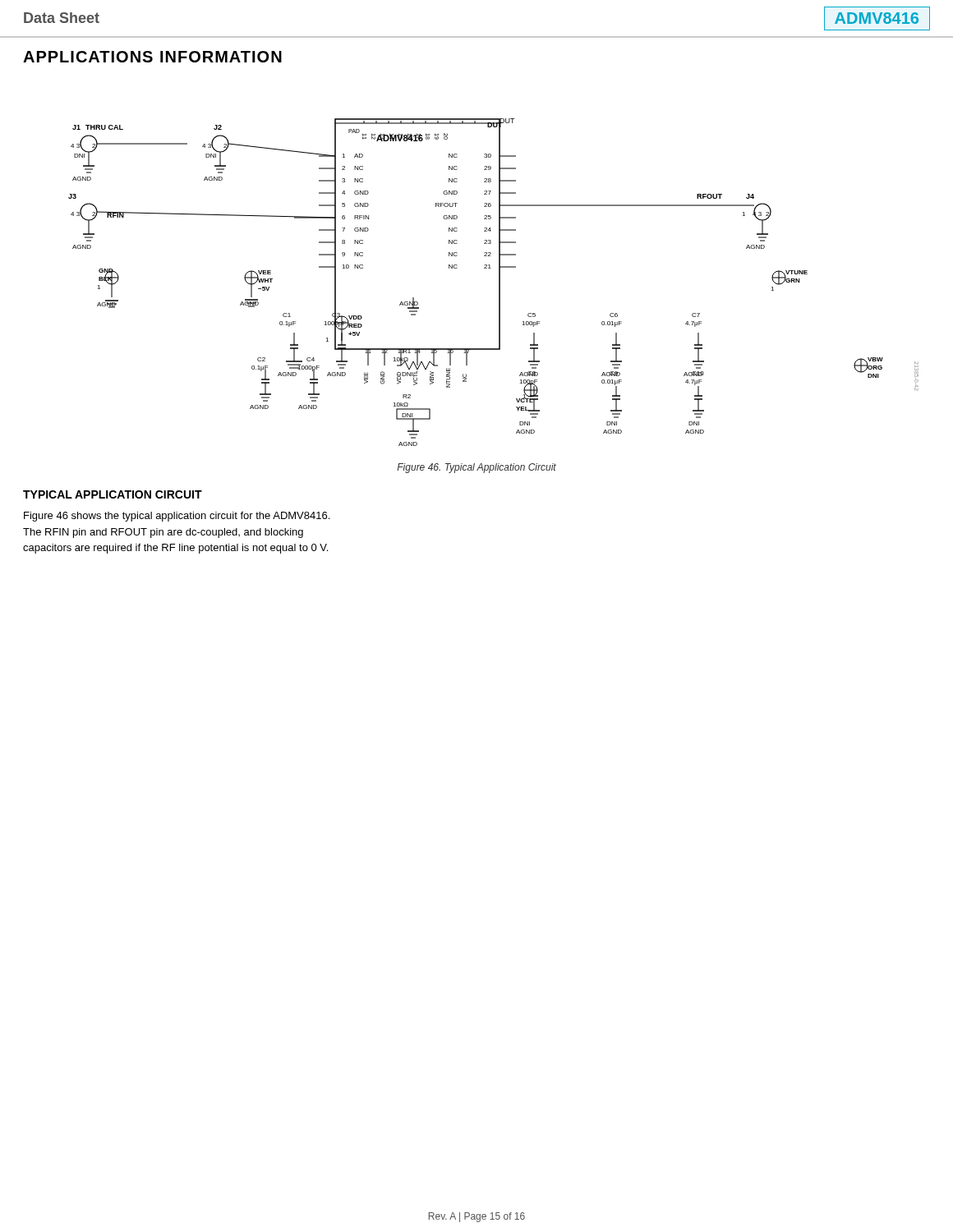Image resolution: width=953 pixels, height=1232 pixels.
Task: Locate the text "TYPICAL APPLICATION CIRCUIT"
Action: coord(112,494)
